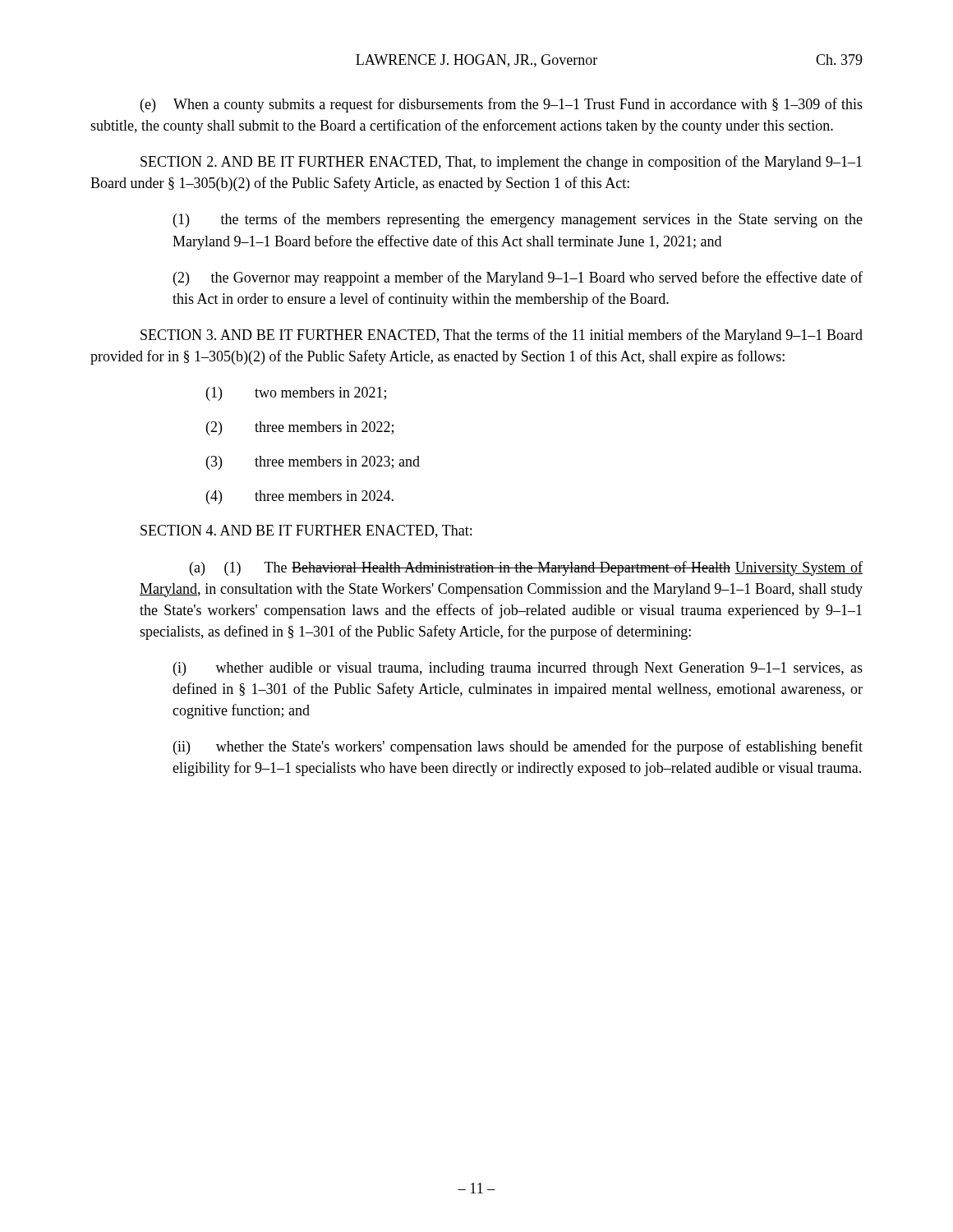
Task: Click on the text block starting "(2) the Governor"
Action: tap(518, 288)
